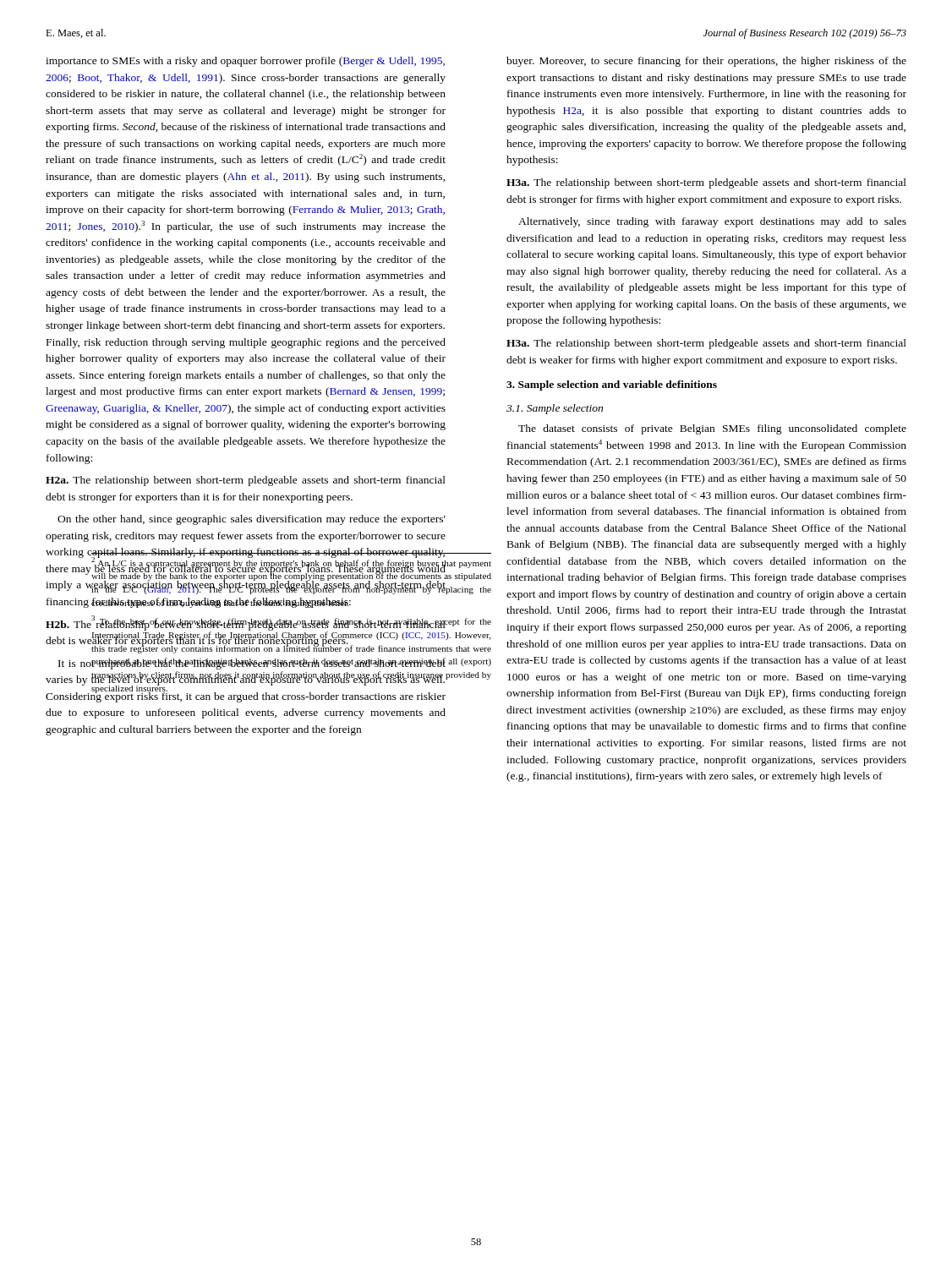Click on the region starting "Alternatively, since trading with faraway export"
Image resolution: width=952 pixels, height=1268 pixels.
[706, 271]
